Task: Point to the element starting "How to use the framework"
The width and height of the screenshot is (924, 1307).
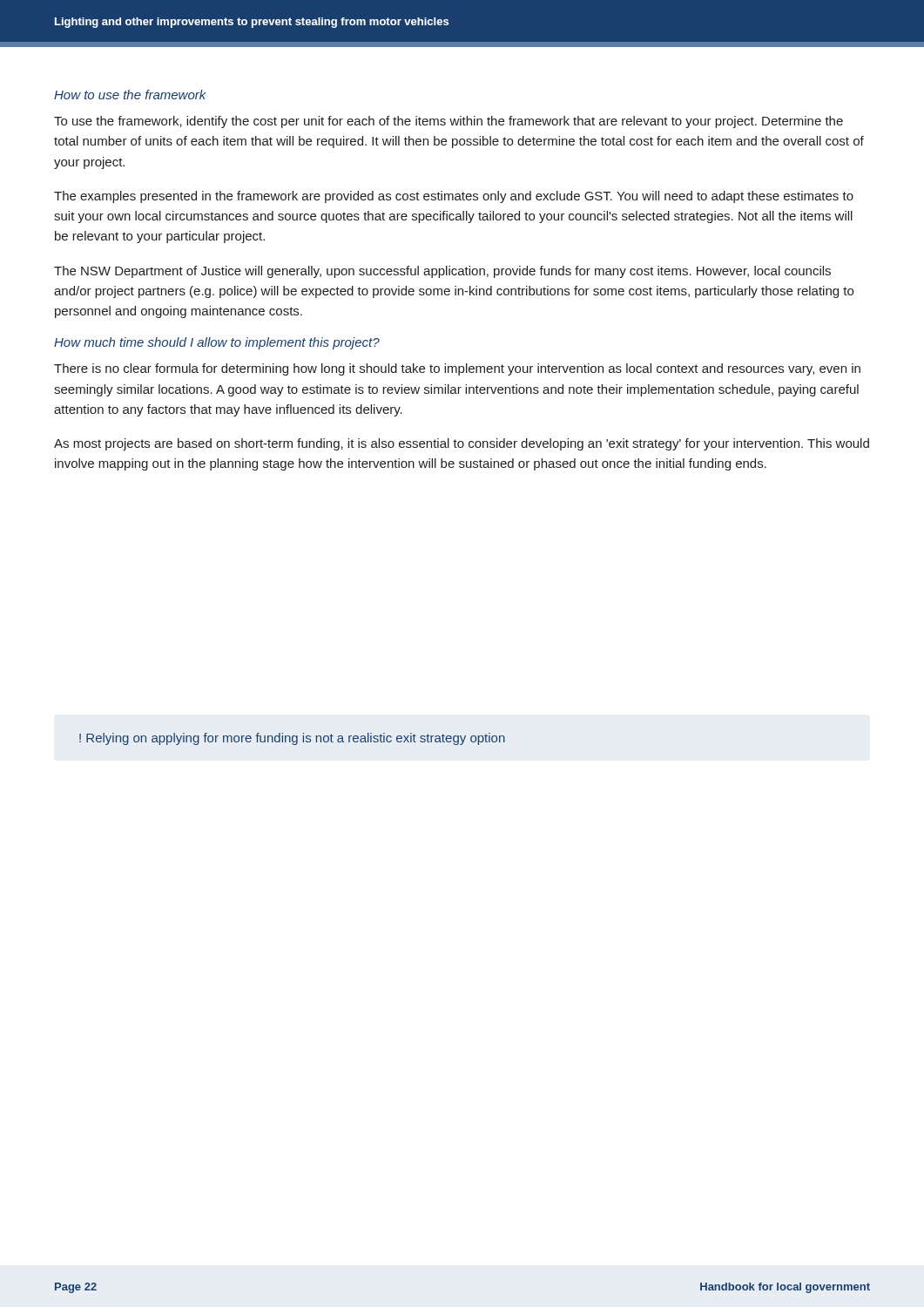Action: coord(130,95)
